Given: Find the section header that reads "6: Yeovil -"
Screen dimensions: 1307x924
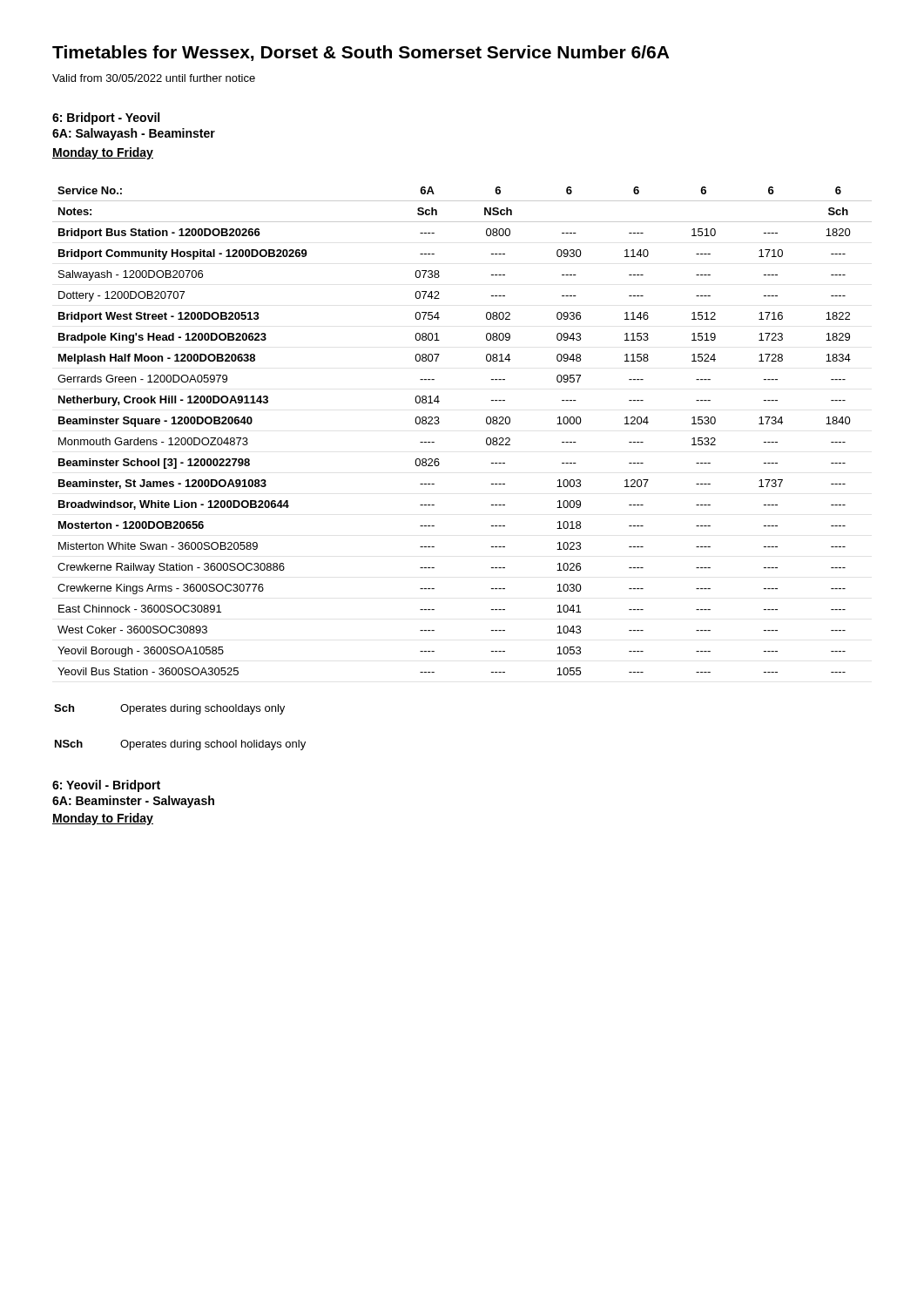Looking at the screenshot, I should pyautogui.click(x=106, y=786).
